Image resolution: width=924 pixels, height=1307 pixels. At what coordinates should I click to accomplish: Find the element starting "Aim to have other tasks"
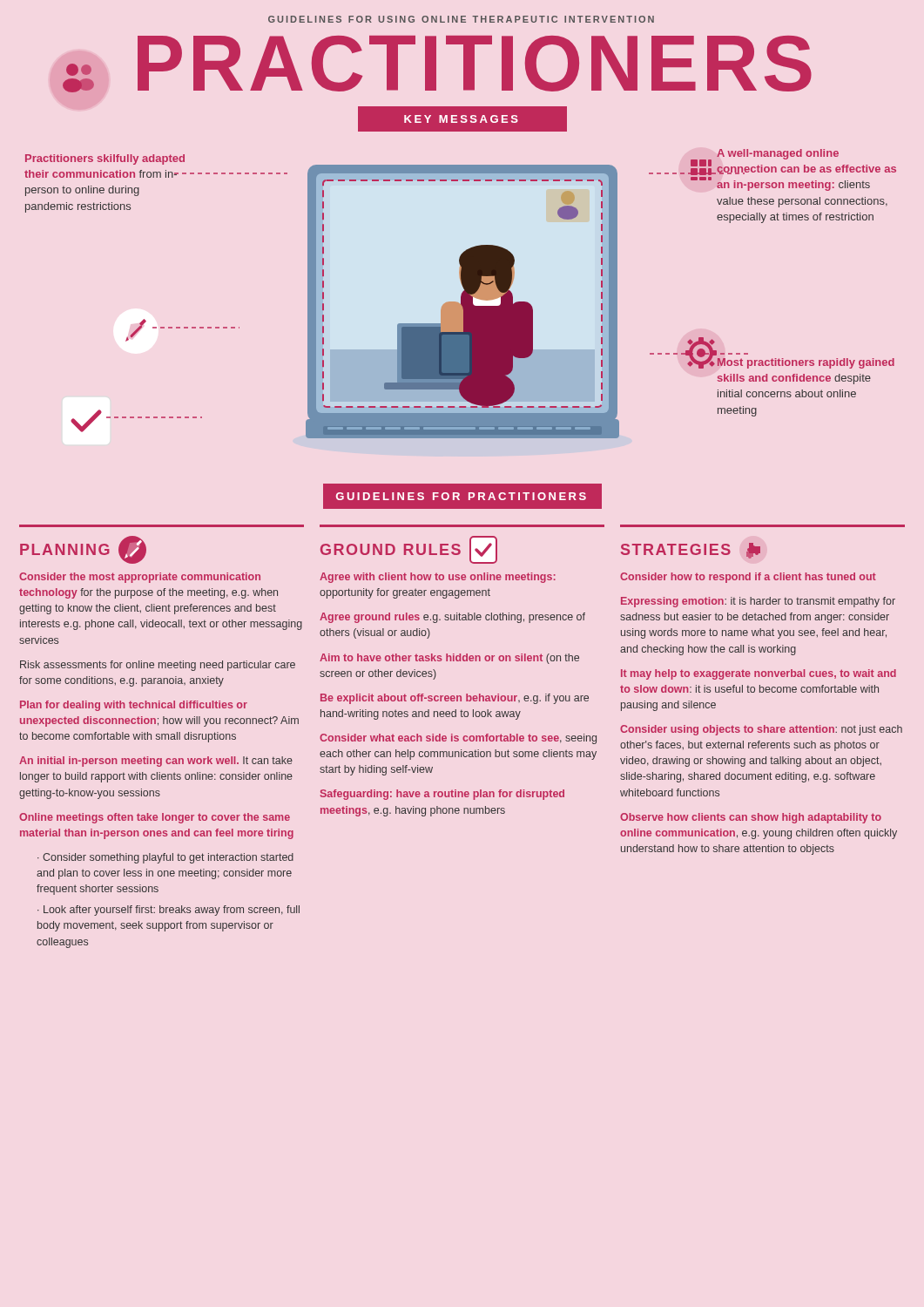coord(450,665)
